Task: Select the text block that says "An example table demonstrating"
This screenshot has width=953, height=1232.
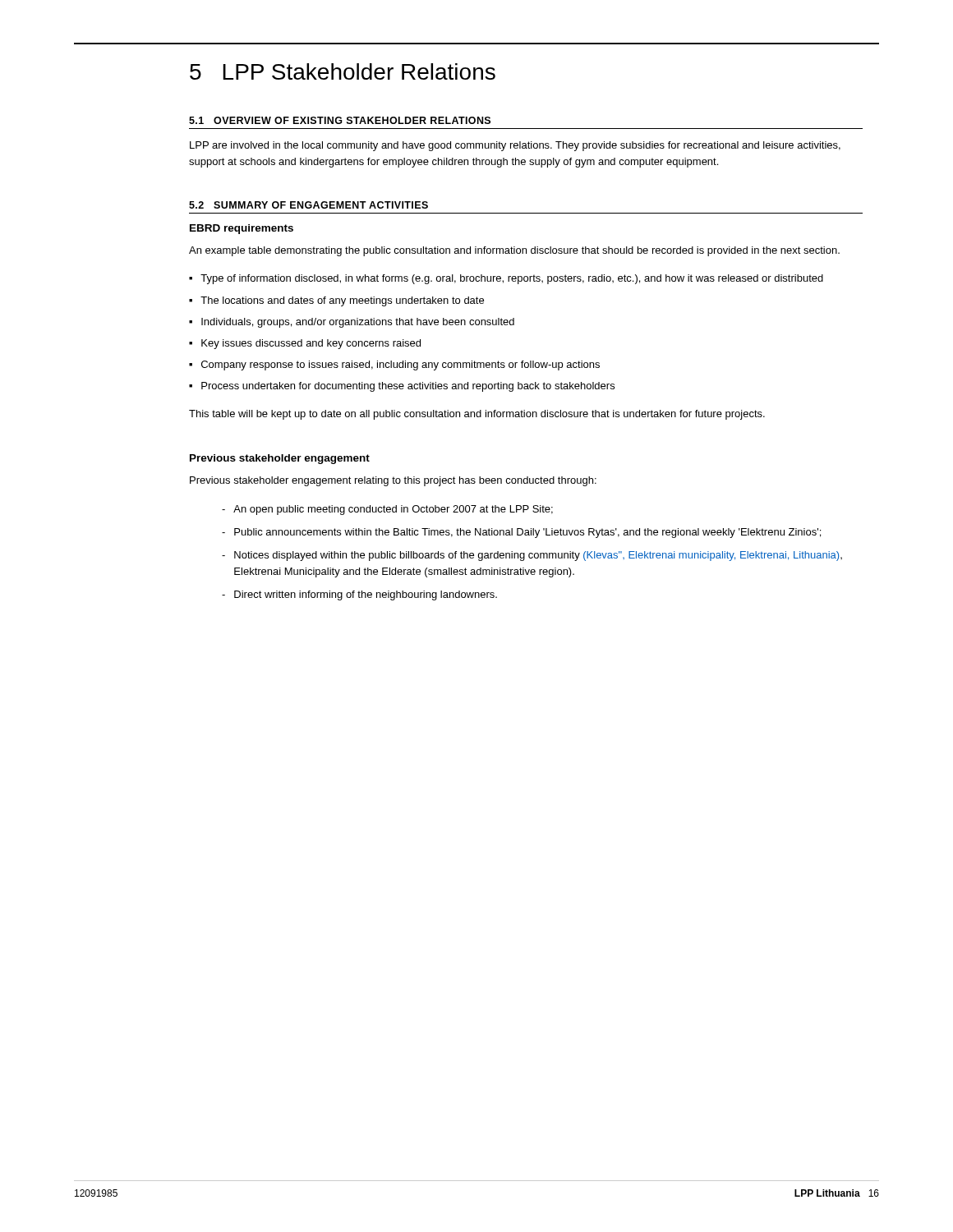Action: (x=515, y=250)
